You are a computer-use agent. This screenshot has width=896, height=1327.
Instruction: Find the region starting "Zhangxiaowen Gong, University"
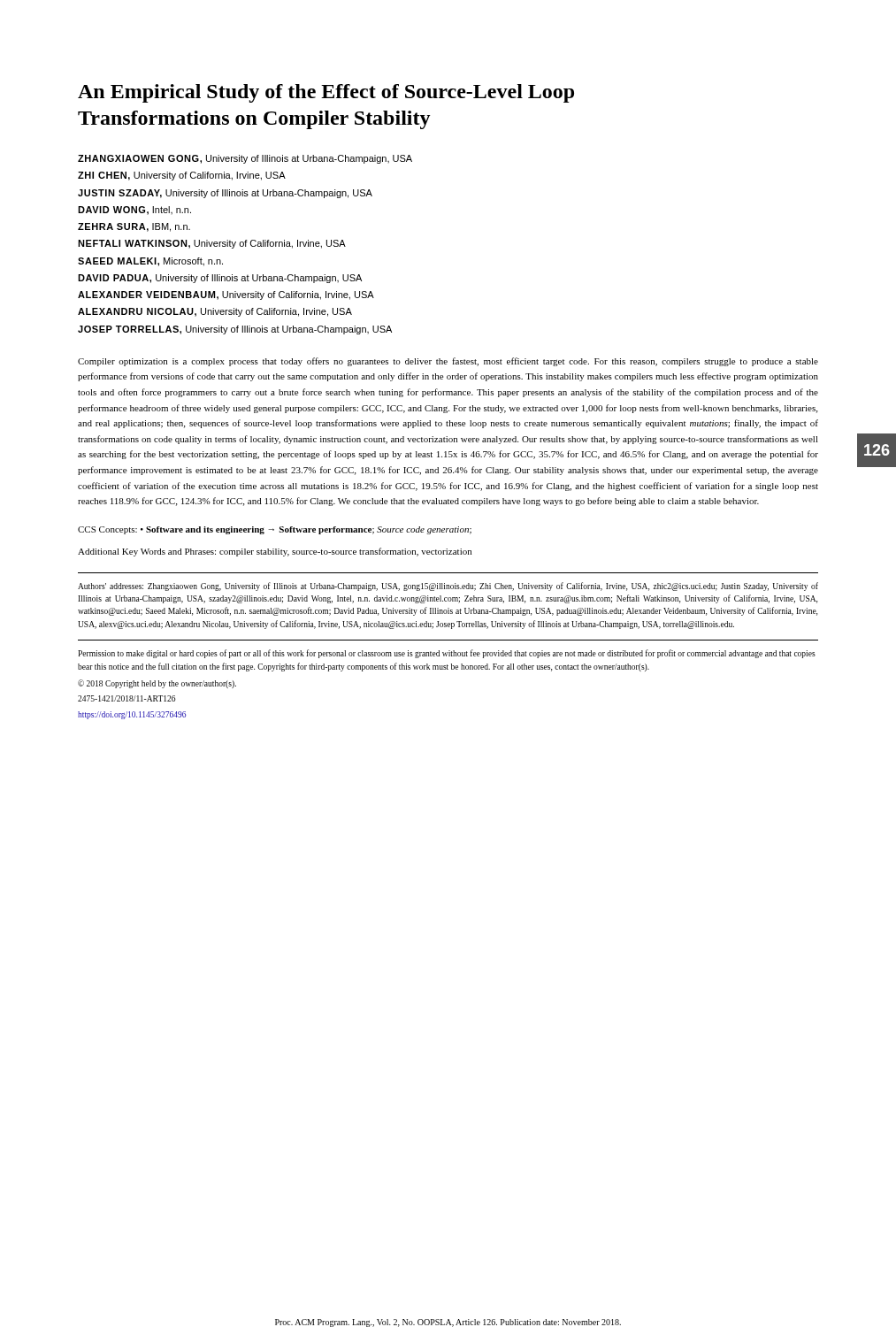[245, 159]
